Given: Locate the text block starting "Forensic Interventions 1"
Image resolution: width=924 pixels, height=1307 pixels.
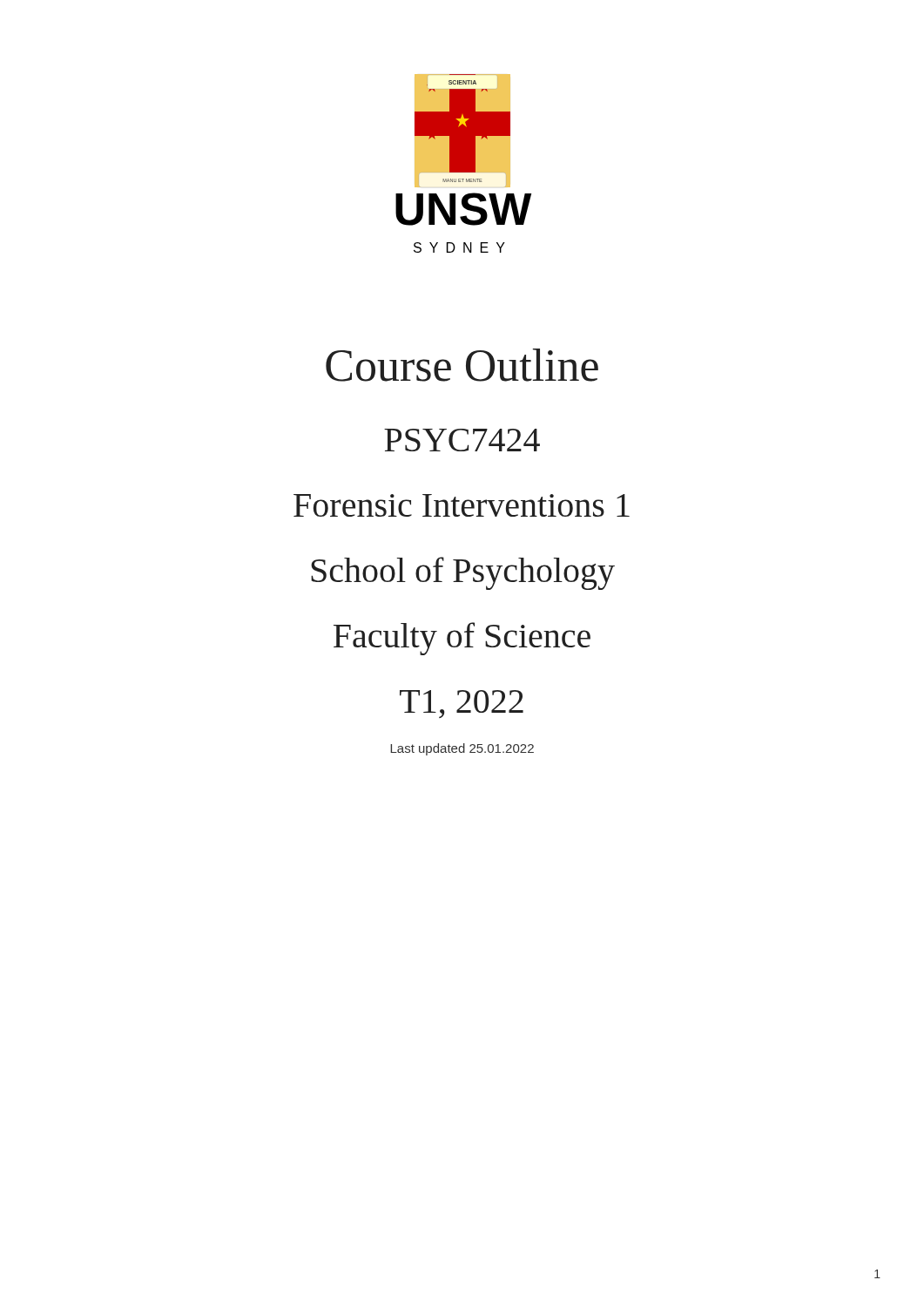Looking at the screenshot, I should click(x=462, y=505).
